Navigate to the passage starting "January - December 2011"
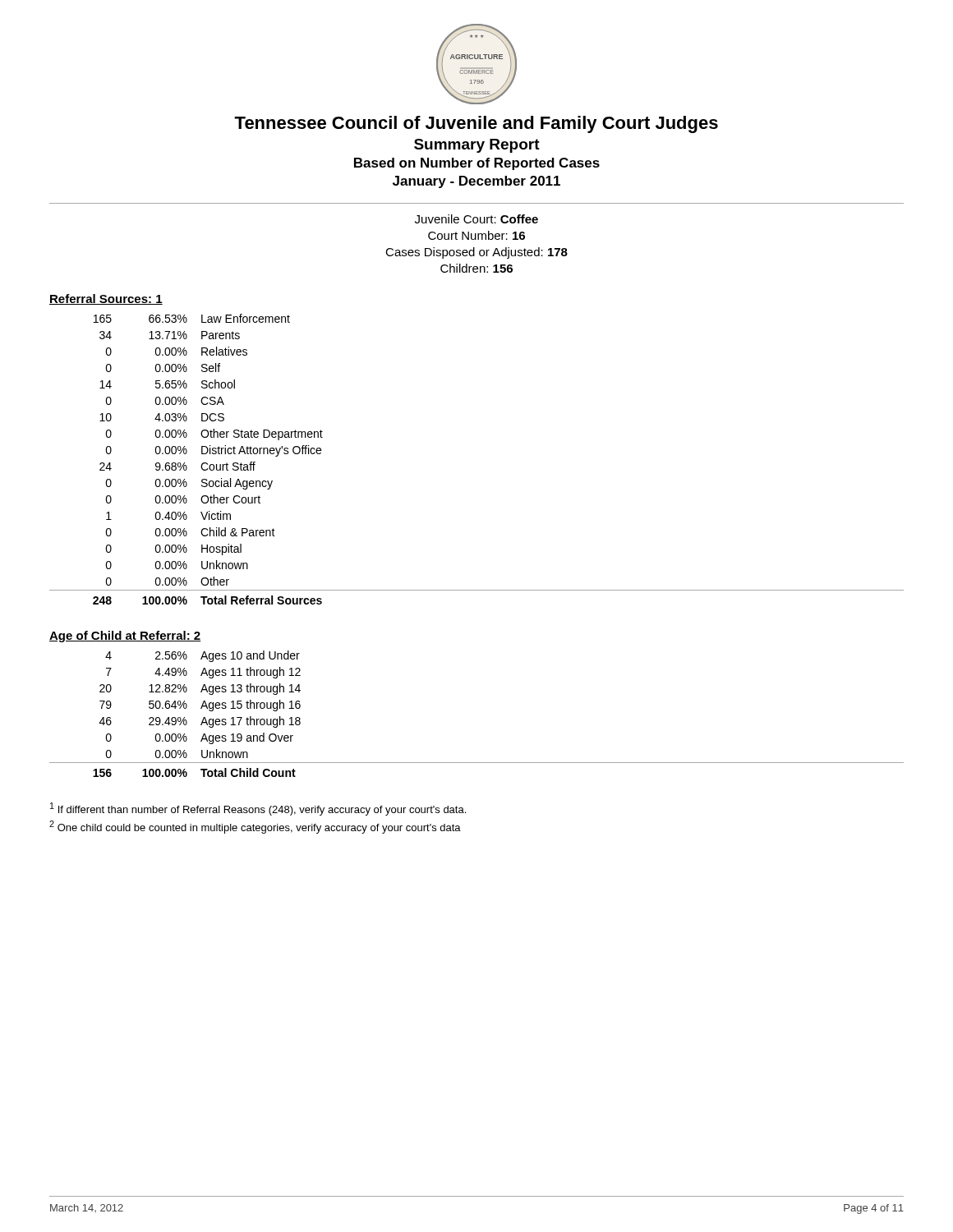This screenshot has width=953, height=1232. point(476,181)
